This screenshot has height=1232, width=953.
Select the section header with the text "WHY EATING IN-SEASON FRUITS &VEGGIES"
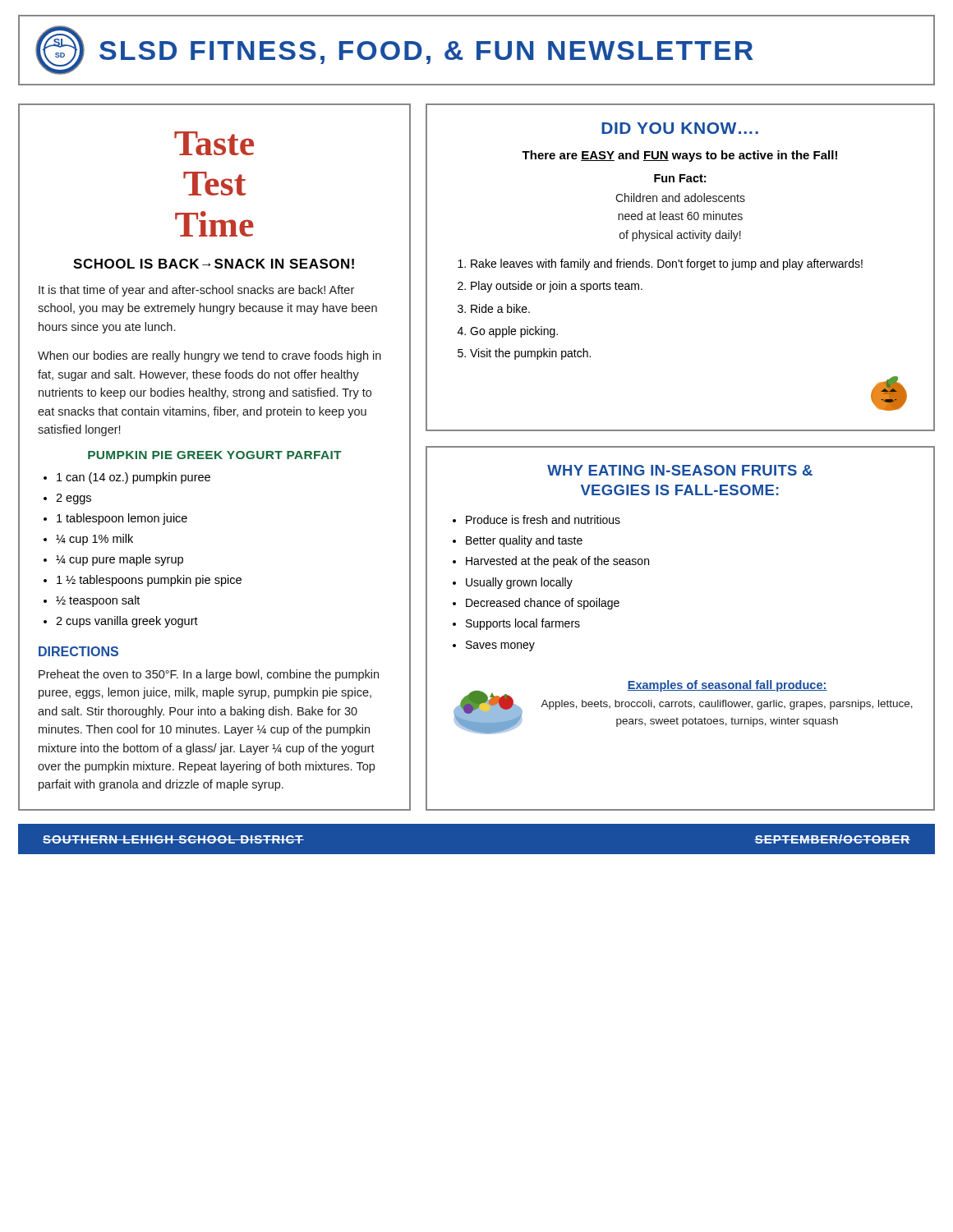tap(680, 480)
